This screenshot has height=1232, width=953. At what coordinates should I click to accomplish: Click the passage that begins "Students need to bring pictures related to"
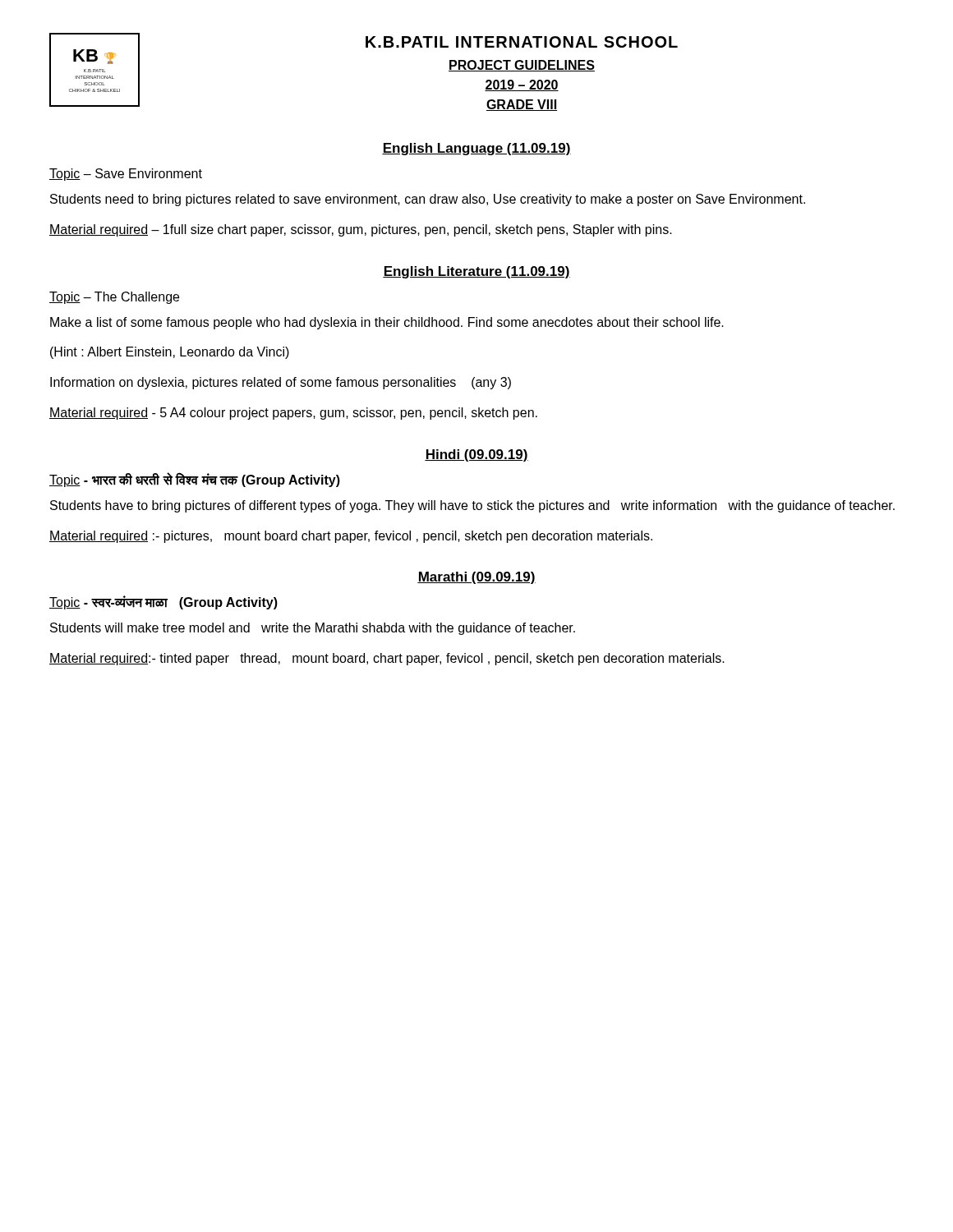[x=428, y=199]
